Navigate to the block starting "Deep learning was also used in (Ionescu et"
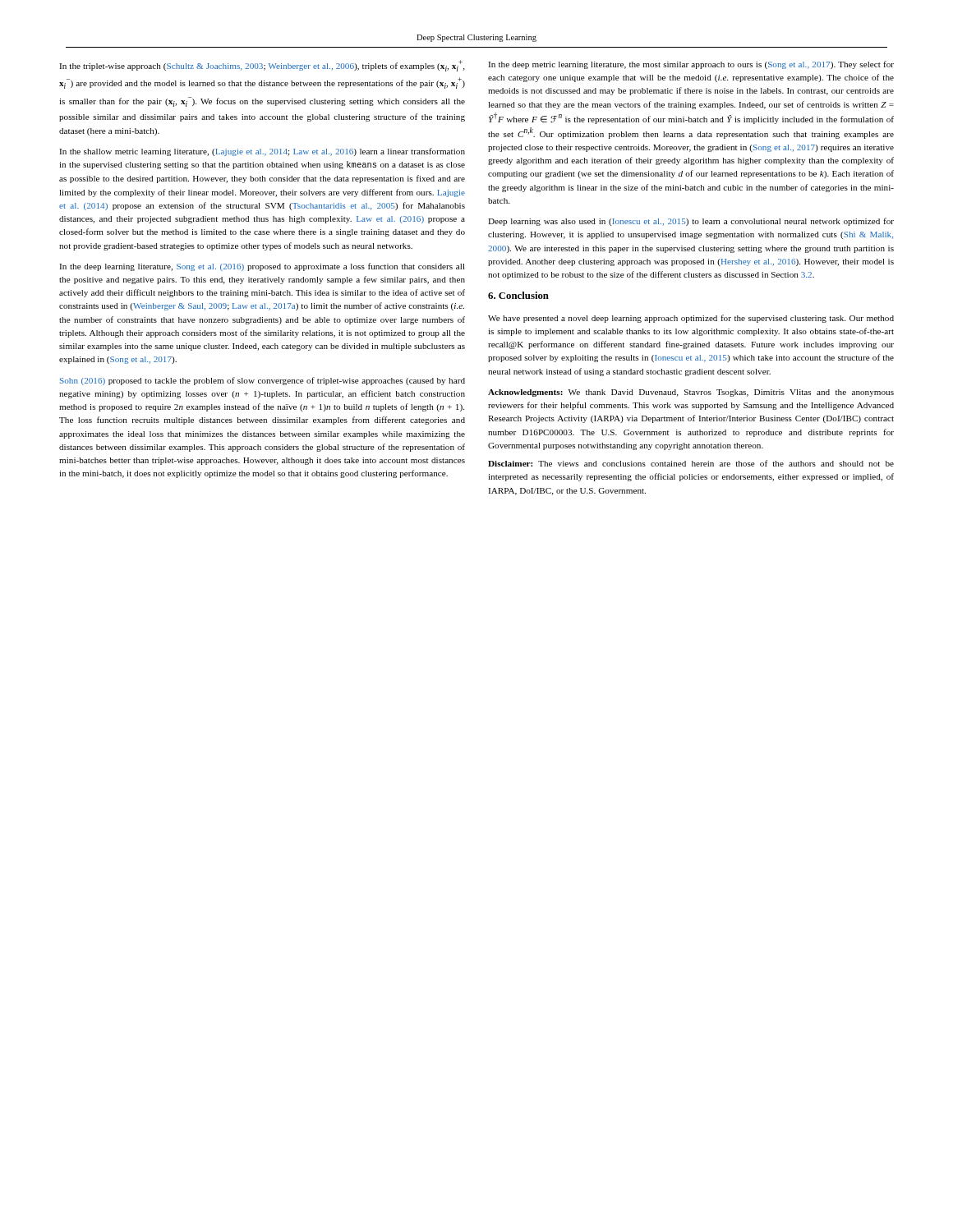The width and height of the screenshot is (953, 1232). [691, 248]
